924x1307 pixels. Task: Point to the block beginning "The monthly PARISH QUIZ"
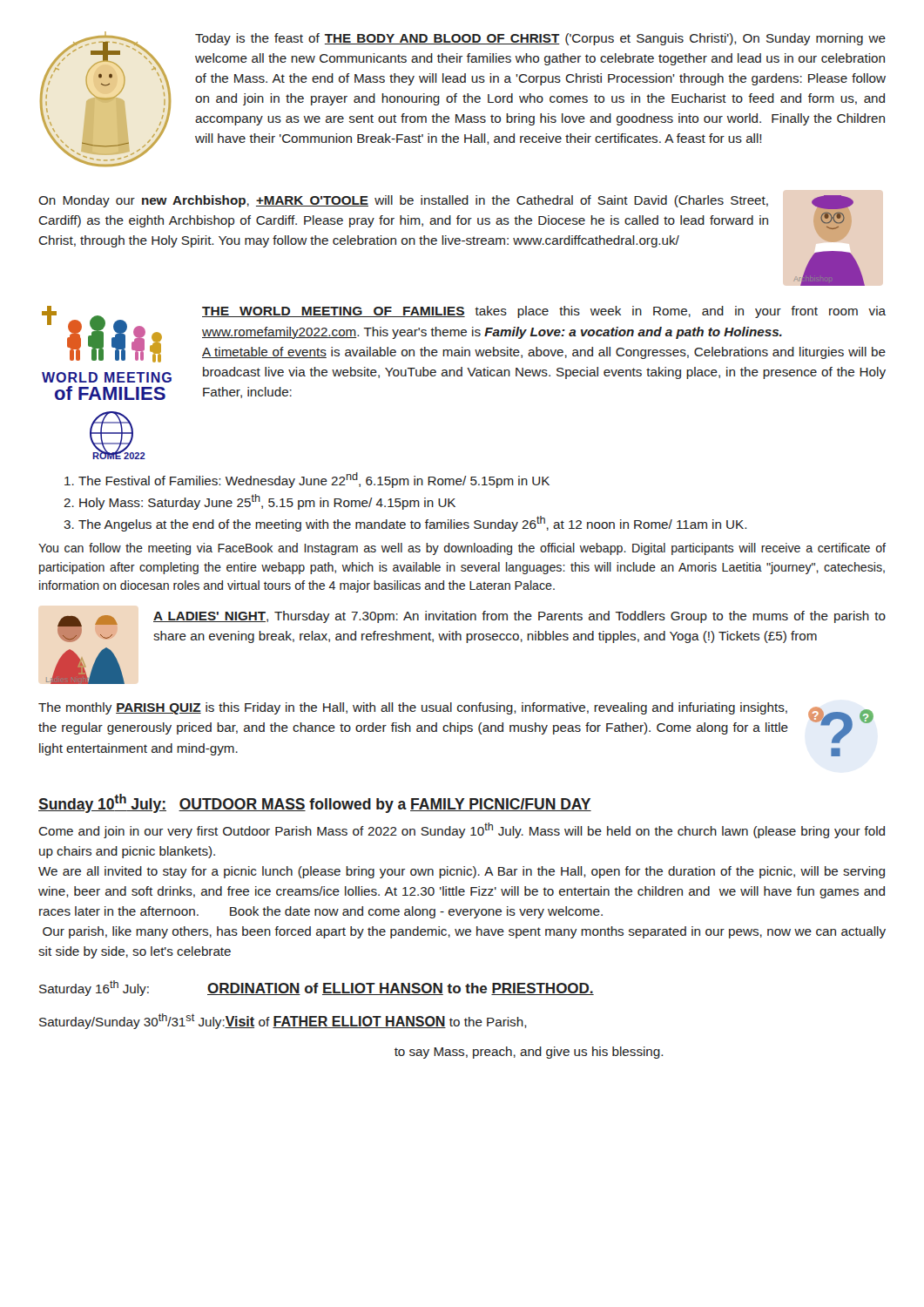coord(413,728)
